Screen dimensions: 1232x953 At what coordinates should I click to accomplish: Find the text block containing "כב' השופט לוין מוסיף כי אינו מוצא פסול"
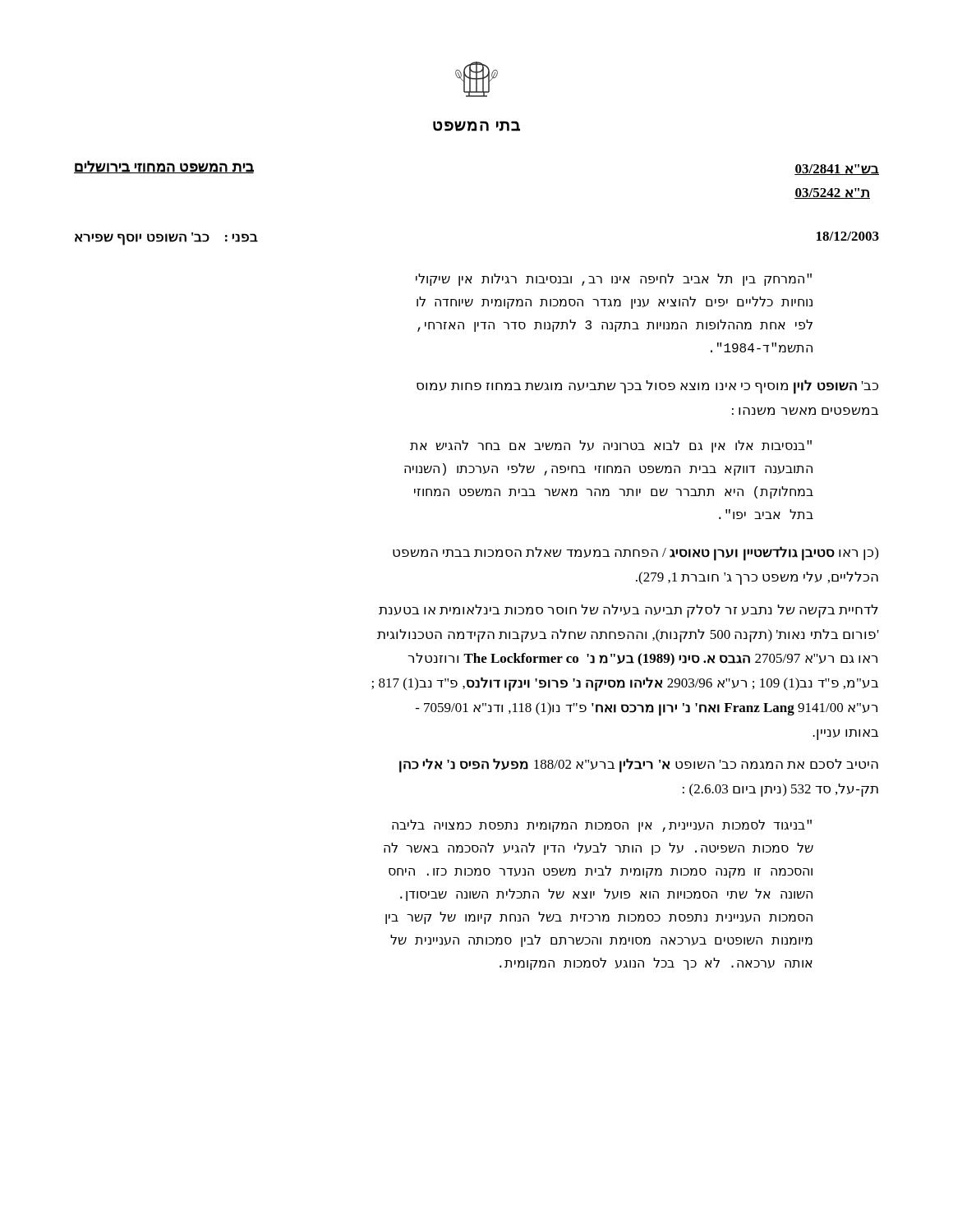[x=647, y=398]
